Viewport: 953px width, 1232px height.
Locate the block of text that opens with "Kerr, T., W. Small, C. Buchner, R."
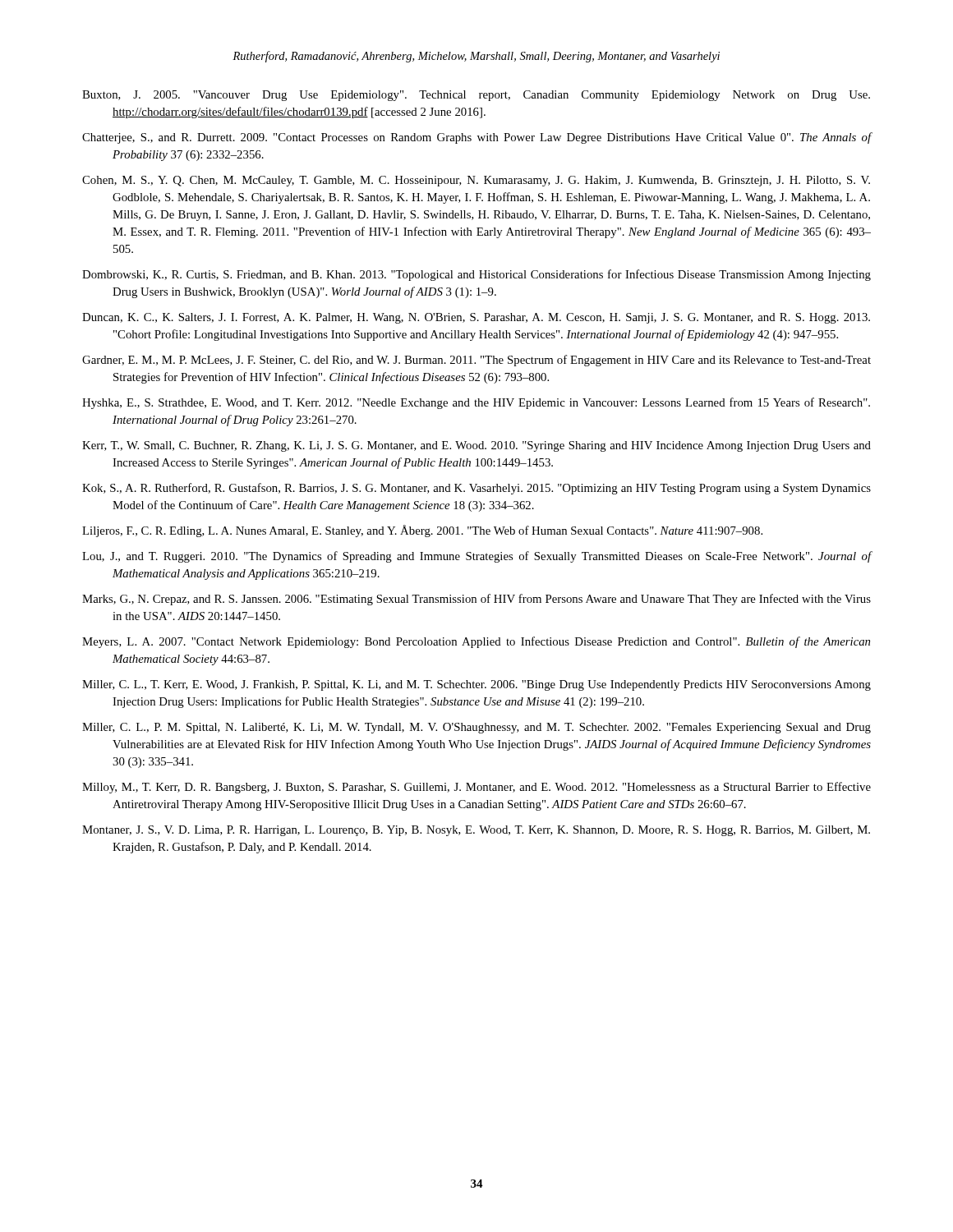coord(476,454)
